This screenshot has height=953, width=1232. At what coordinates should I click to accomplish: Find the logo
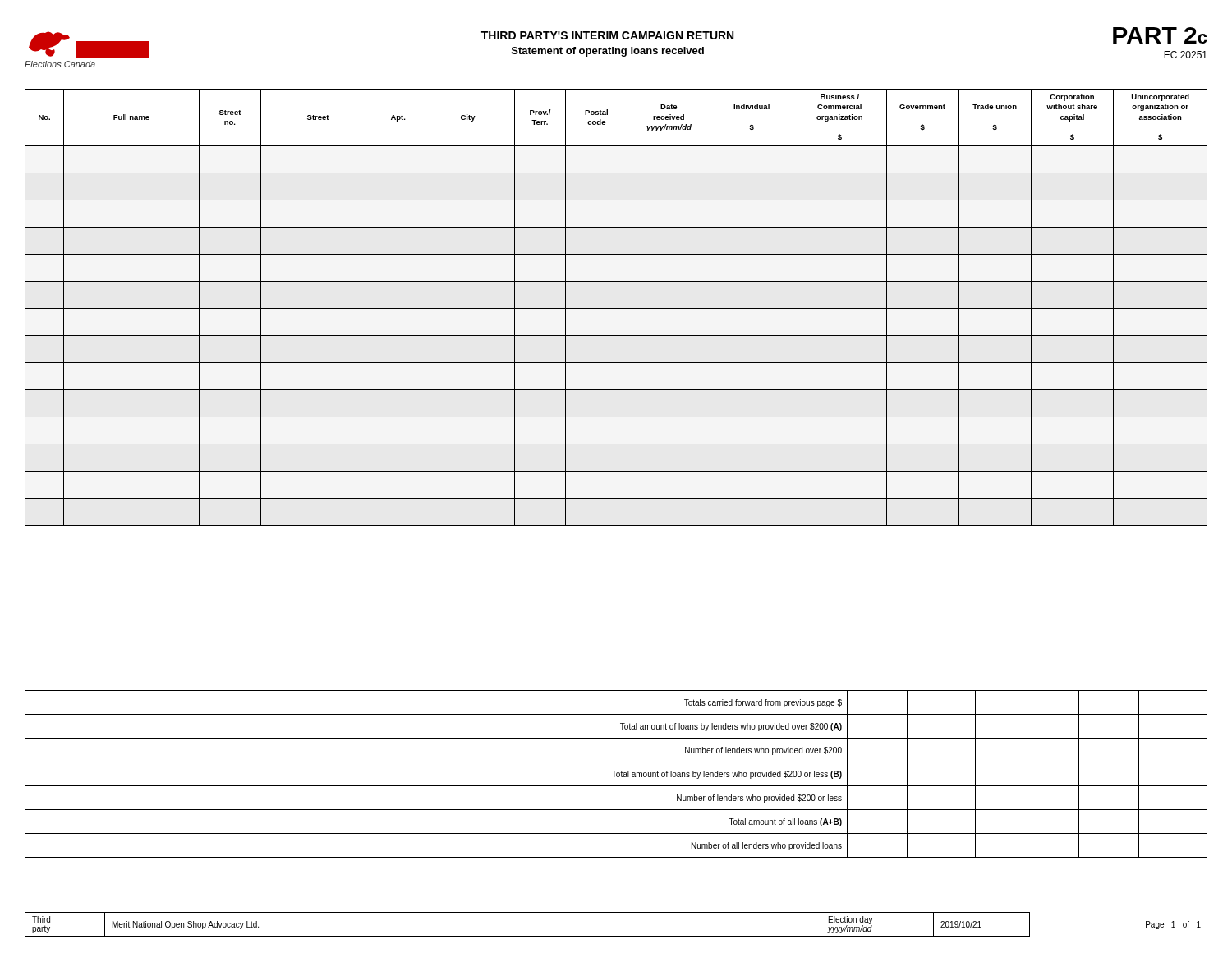88,51
